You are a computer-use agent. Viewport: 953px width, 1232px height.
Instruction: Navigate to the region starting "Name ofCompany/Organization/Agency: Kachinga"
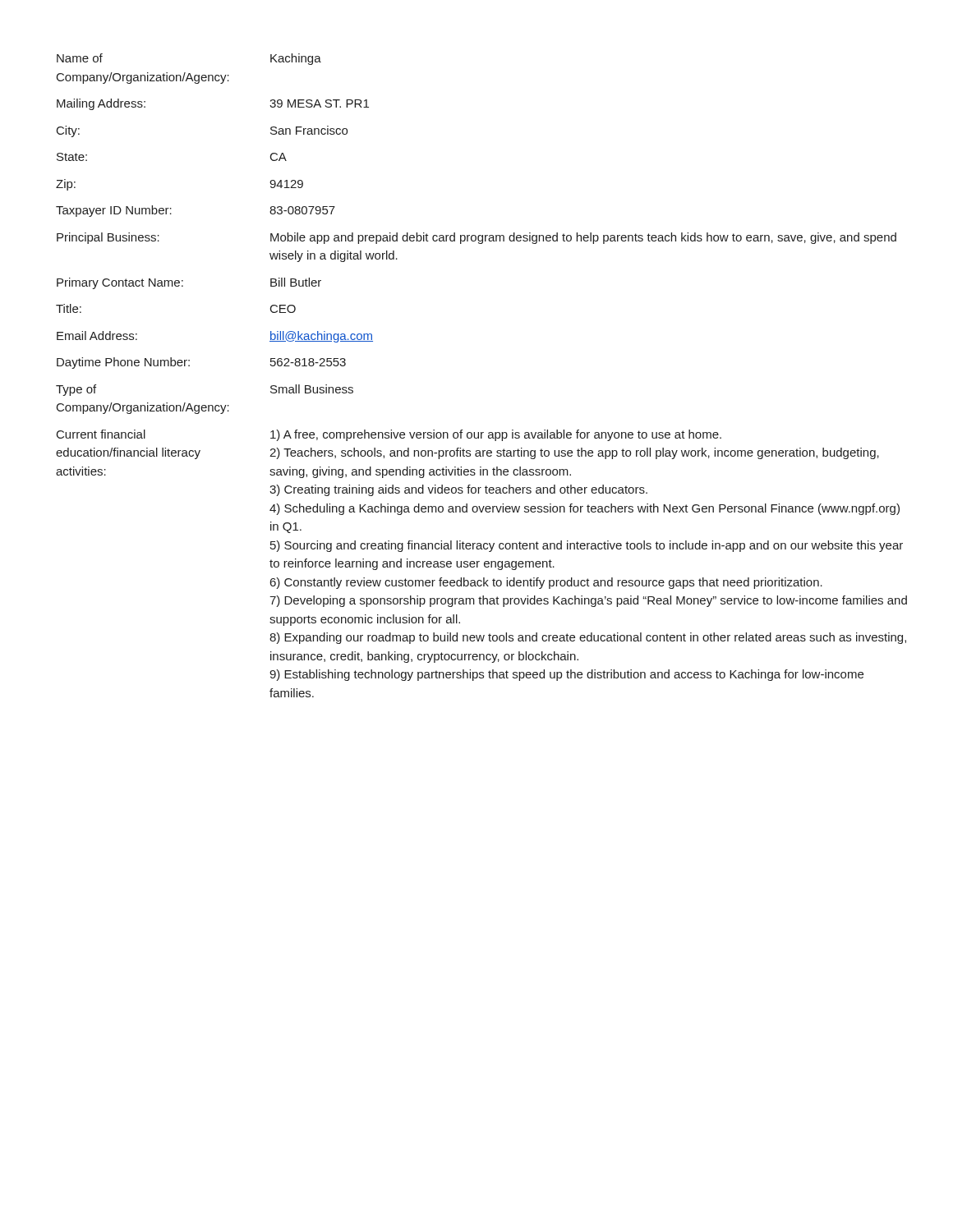(77, 59)
